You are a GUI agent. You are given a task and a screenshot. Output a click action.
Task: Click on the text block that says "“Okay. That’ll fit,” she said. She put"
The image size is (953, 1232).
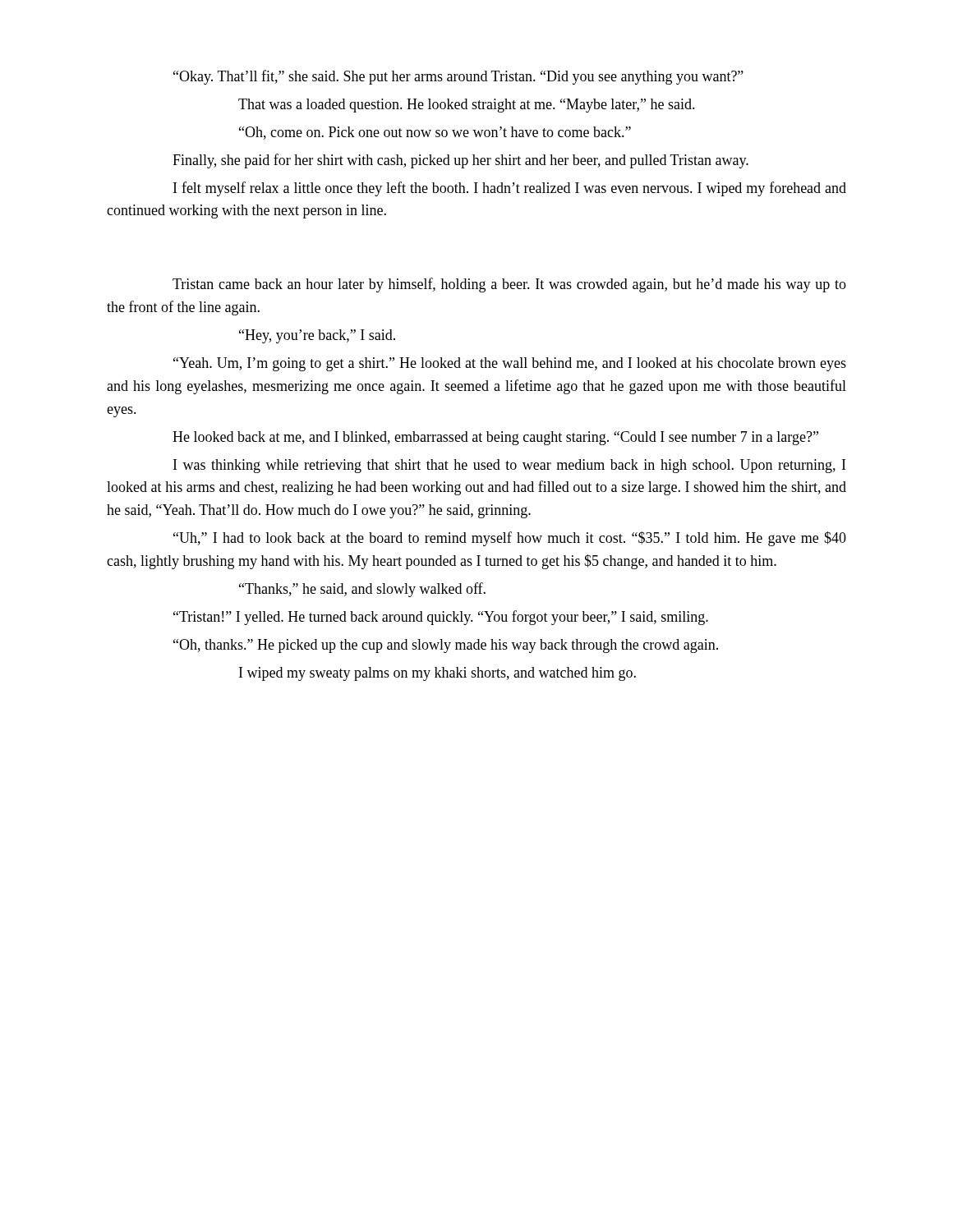tap(476, 144)
